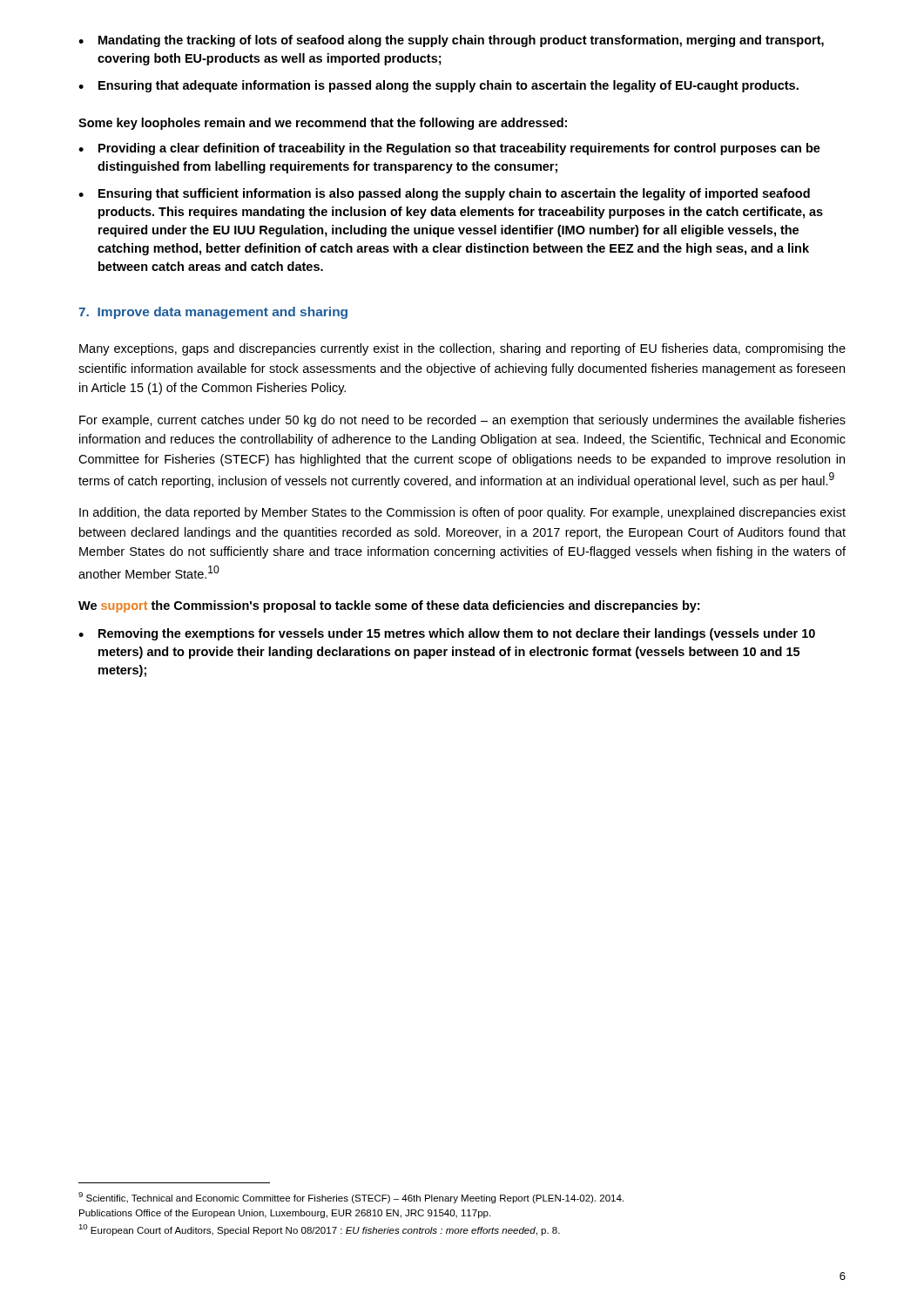Viewport: 924px width, 1307px height.
Task: Find the region starting "9 Scientific, Technical and"
Action: point(351,1212)
